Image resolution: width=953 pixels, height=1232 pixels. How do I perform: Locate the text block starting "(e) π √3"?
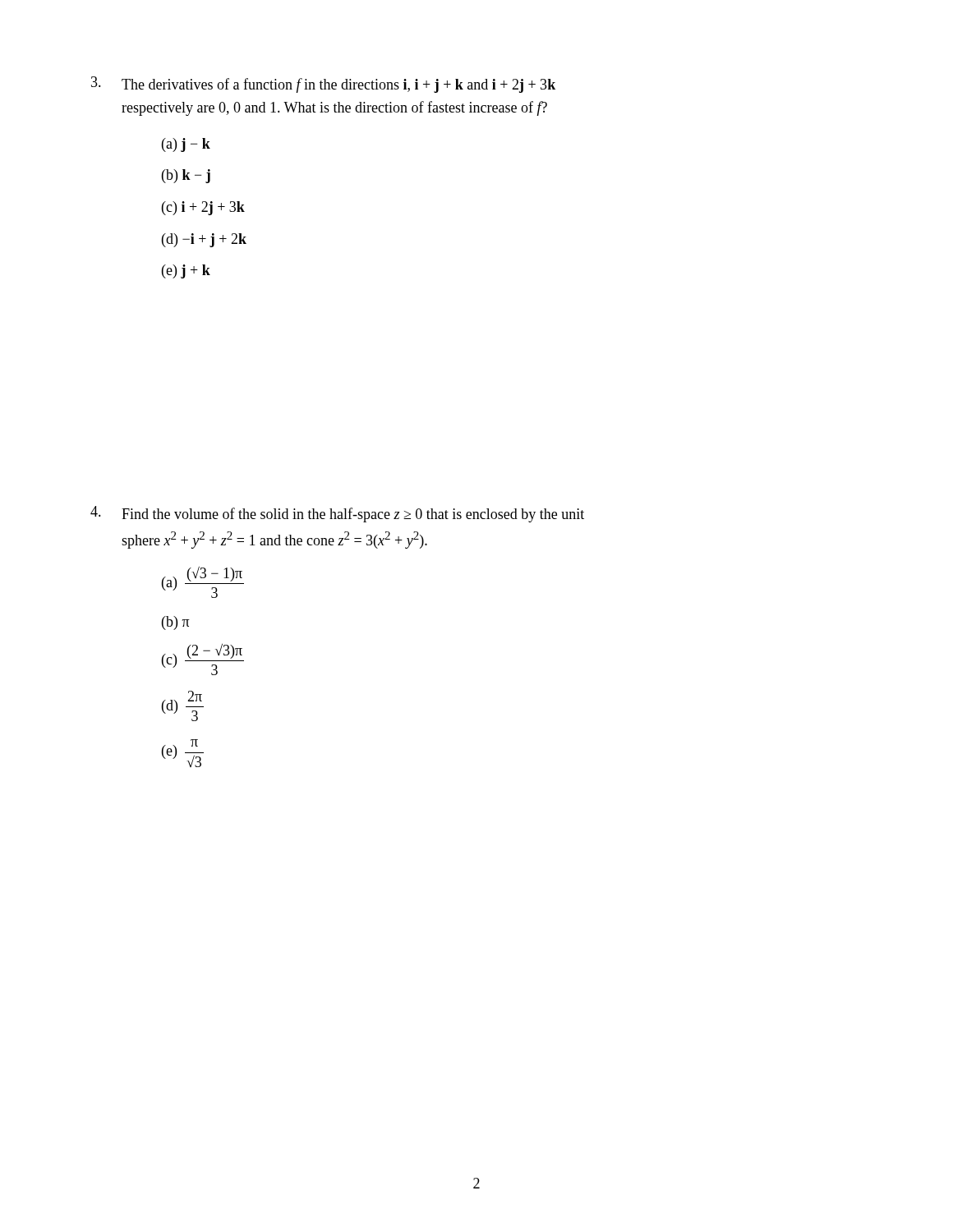[x=182, y=753]
